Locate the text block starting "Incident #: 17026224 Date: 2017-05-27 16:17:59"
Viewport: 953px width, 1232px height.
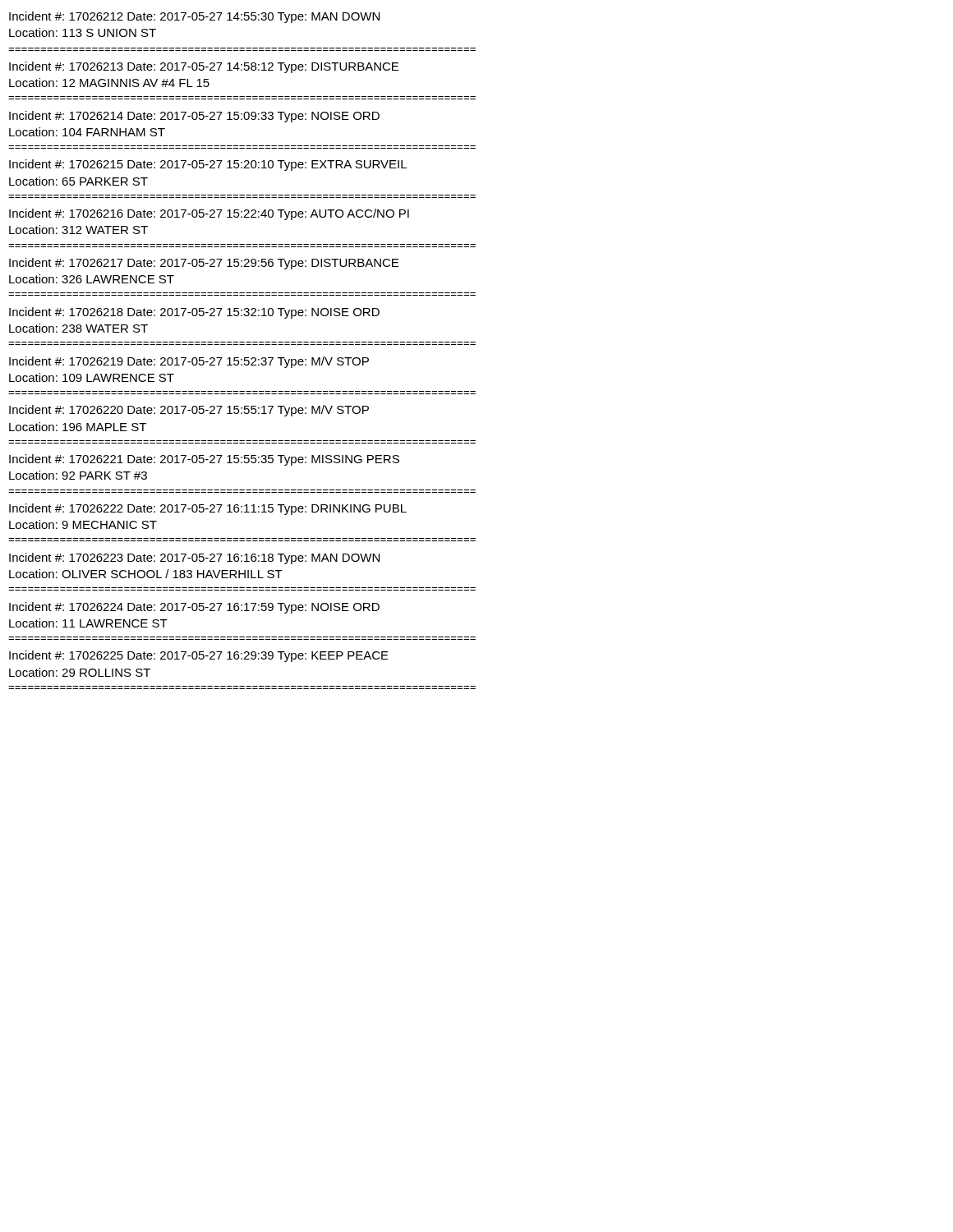coord(194,608)
